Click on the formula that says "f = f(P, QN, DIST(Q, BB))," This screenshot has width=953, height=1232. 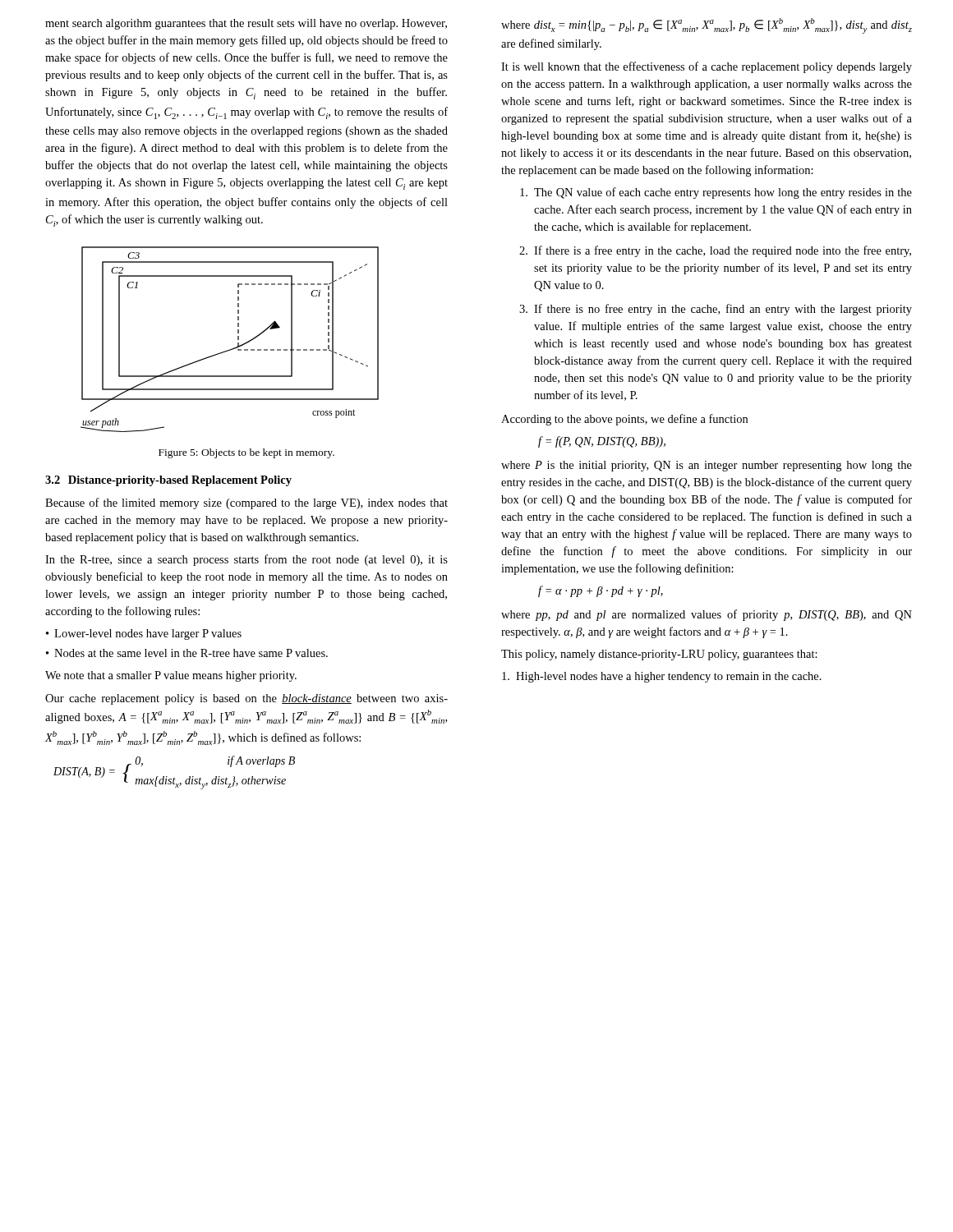pos(602,441)
